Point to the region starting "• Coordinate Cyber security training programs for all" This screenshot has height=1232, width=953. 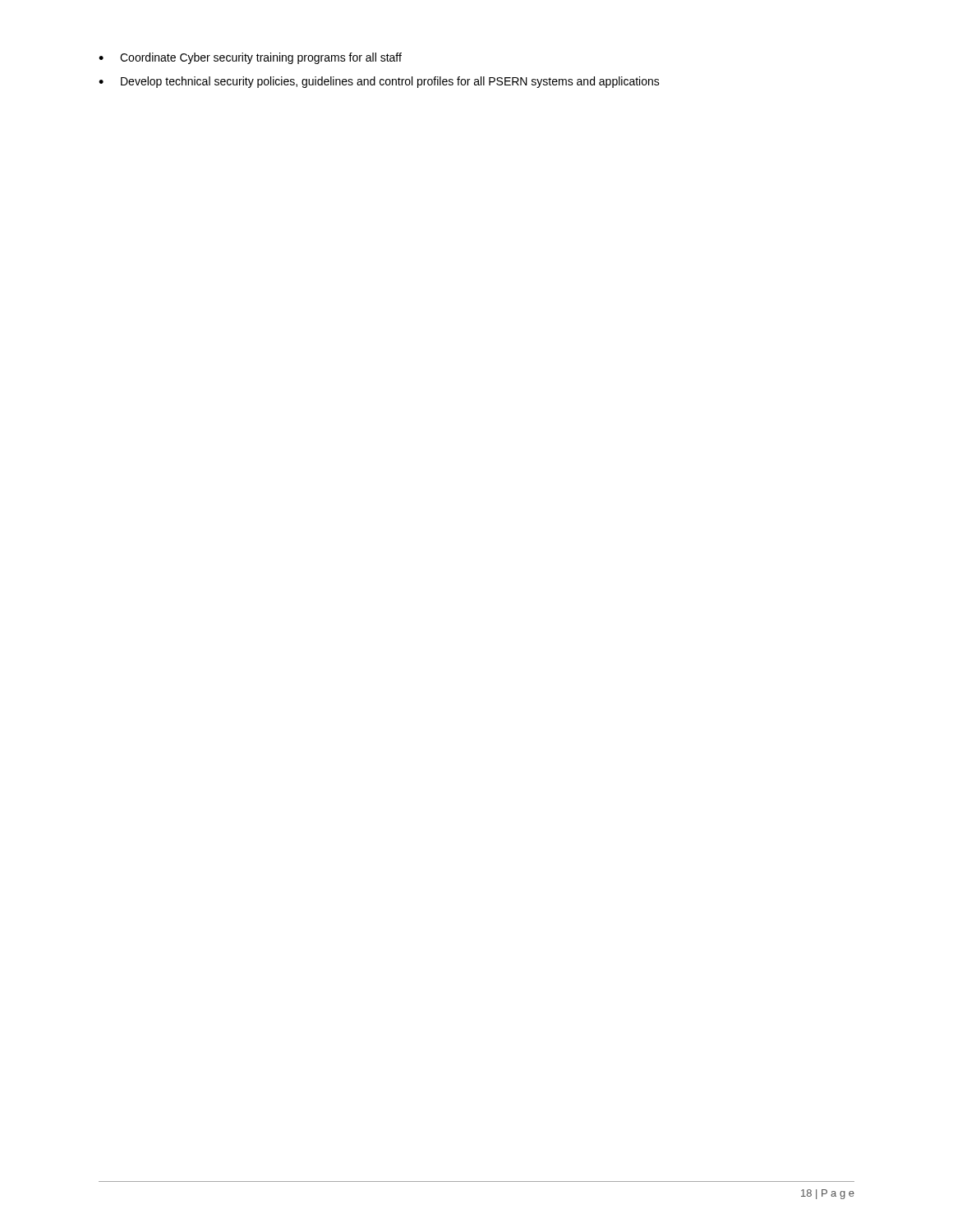[x=250, y=59]
